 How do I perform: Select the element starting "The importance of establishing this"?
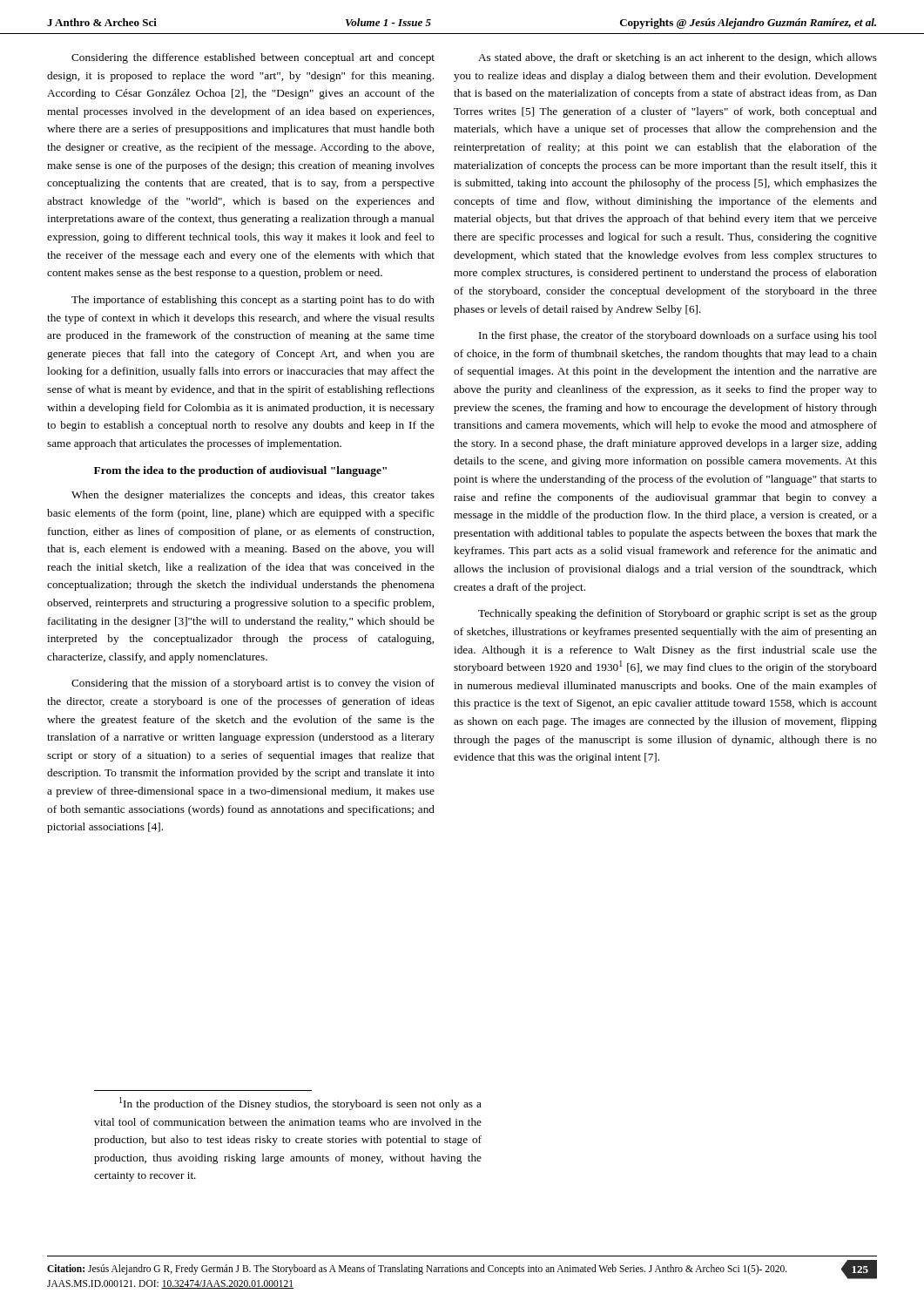click(241, 372)
